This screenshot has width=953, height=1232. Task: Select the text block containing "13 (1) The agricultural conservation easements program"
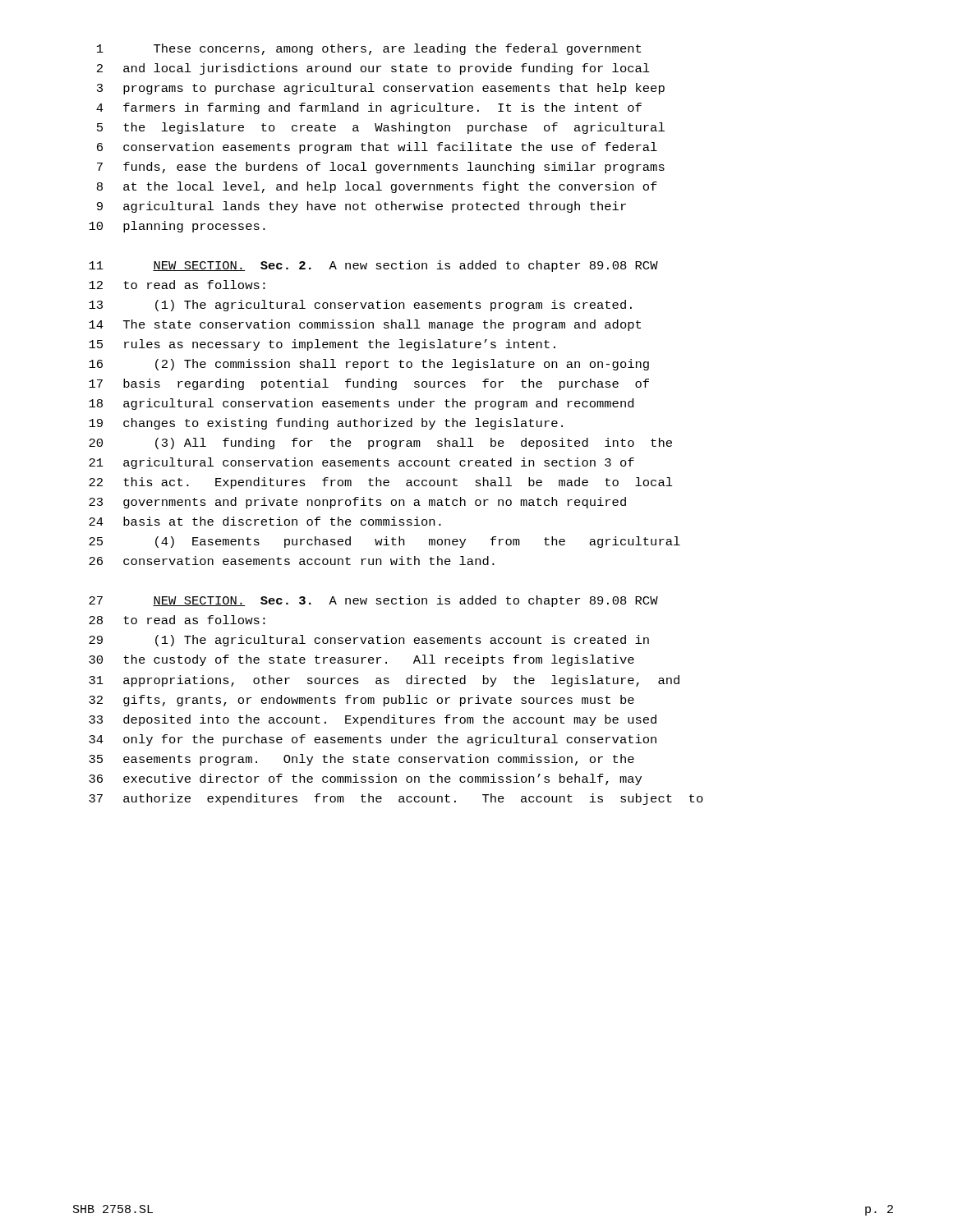coord(483,325)
